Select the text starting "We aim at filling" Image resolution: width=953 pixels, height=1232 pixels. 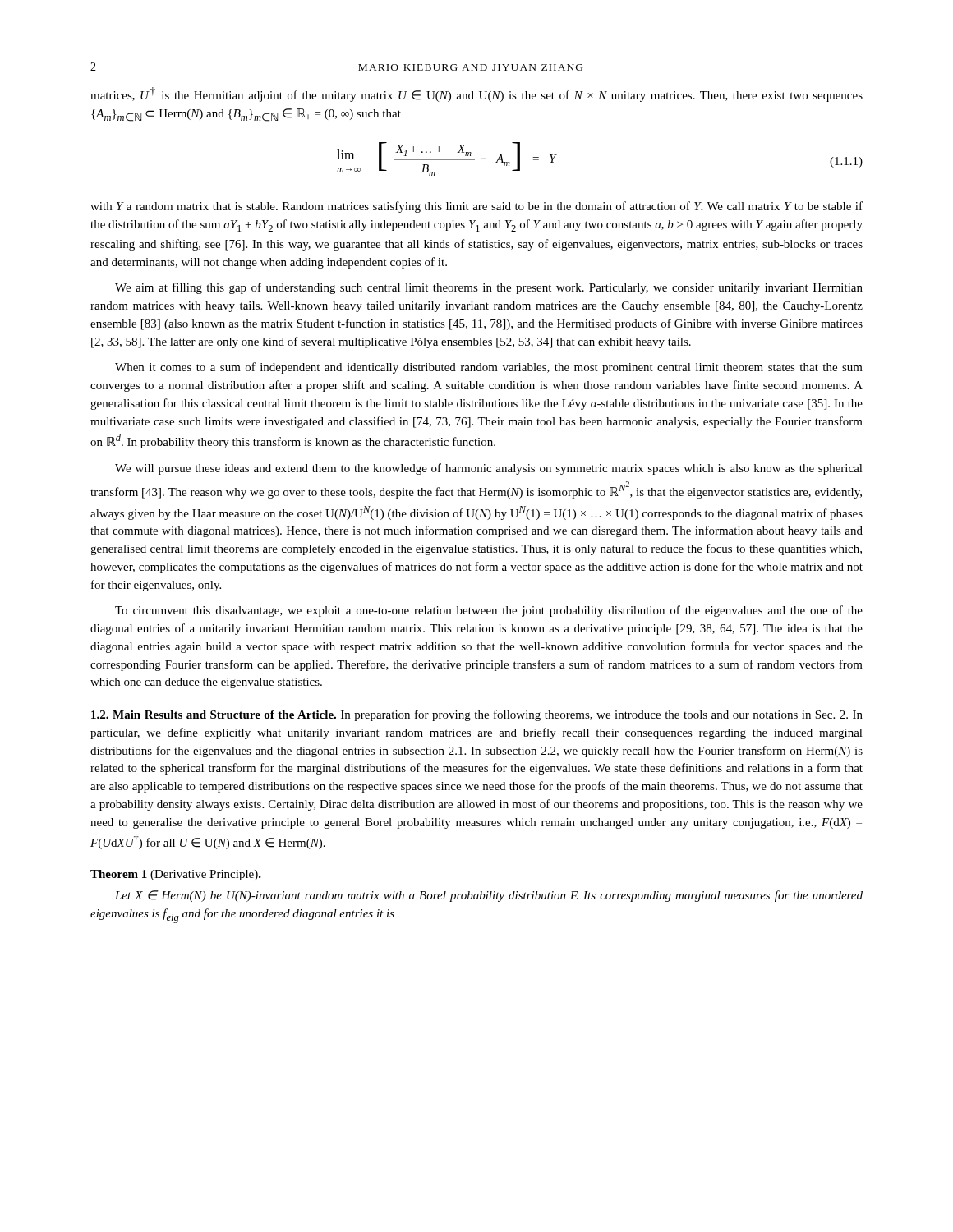point(476,315)
